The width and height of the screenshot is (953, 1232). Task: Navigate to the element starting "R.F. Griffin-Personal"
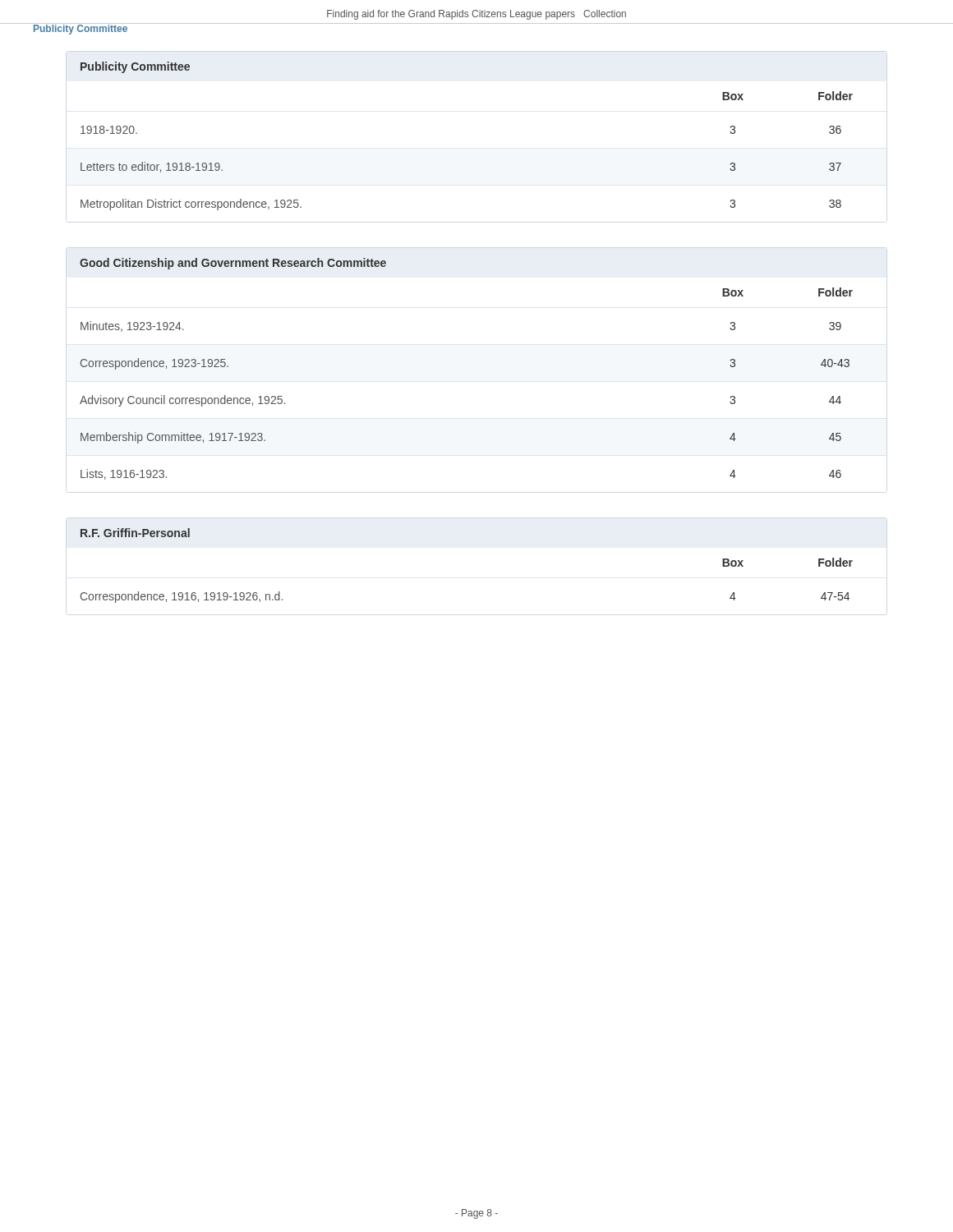pos(135,533)
